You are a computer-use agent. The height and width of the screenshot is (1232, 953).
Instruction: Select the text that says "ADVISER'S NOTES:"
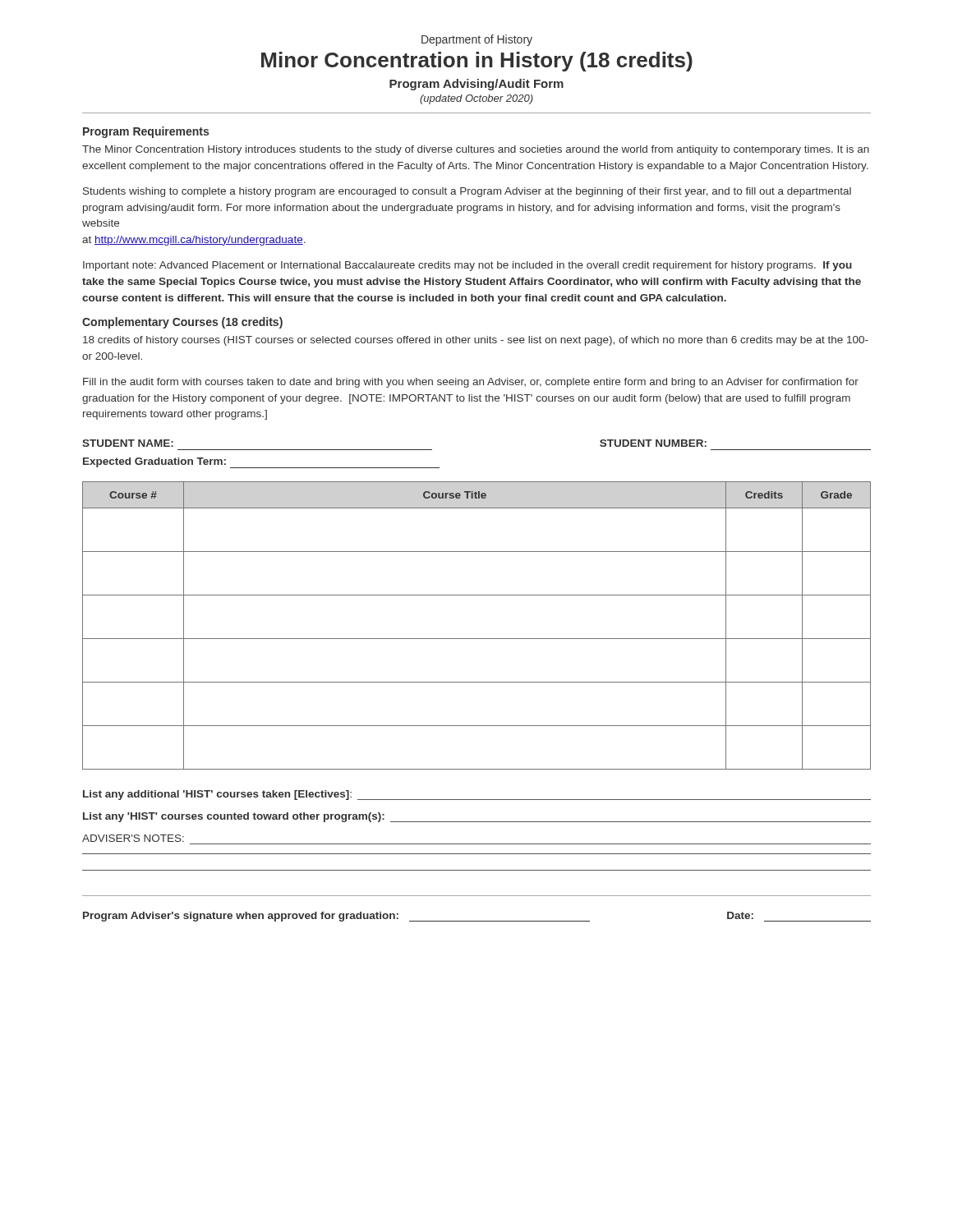(476, 837)
